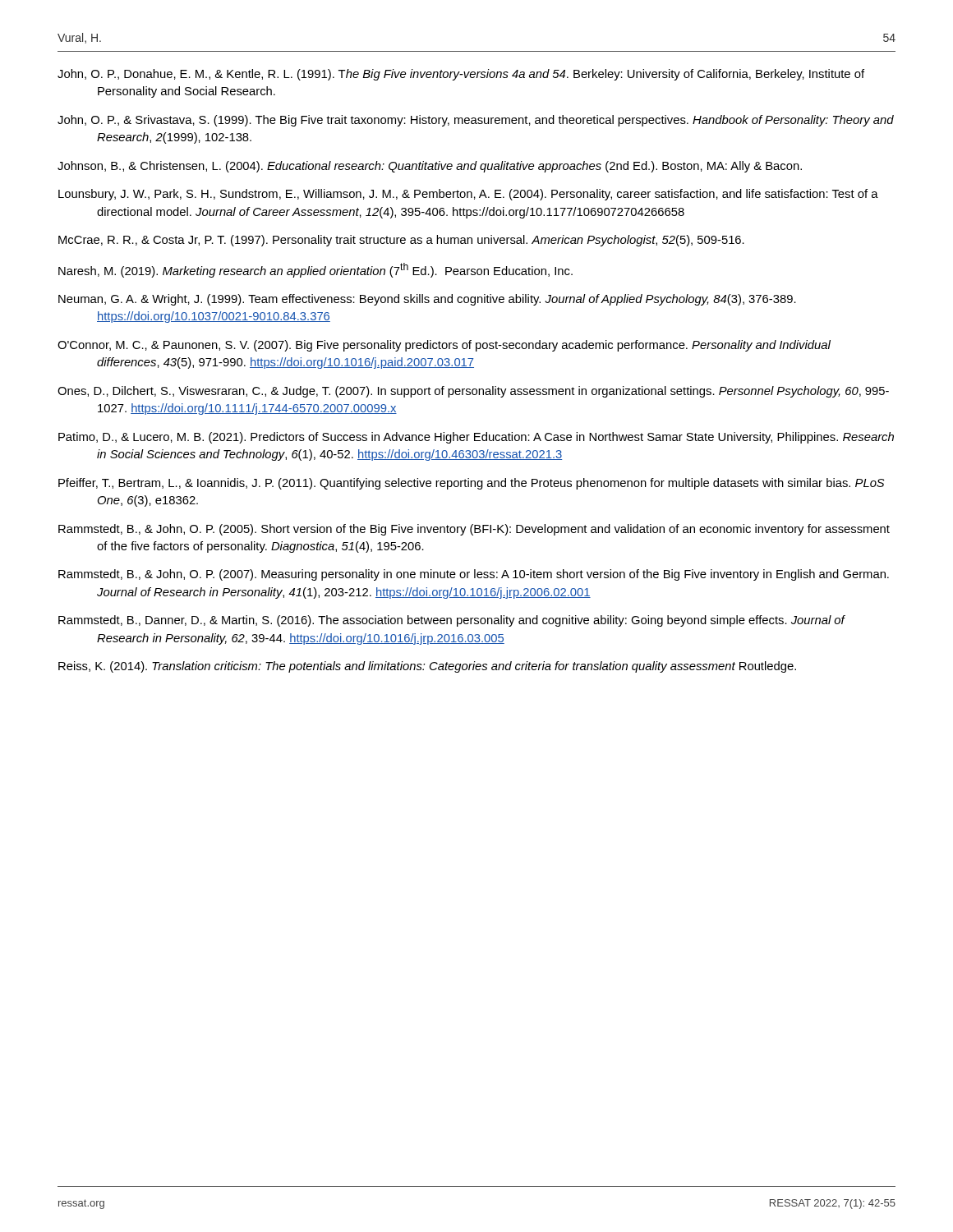Find the element starting "O'Connor, M. C.,"
Screen dimensions: 1232x953
click(444, 354)
